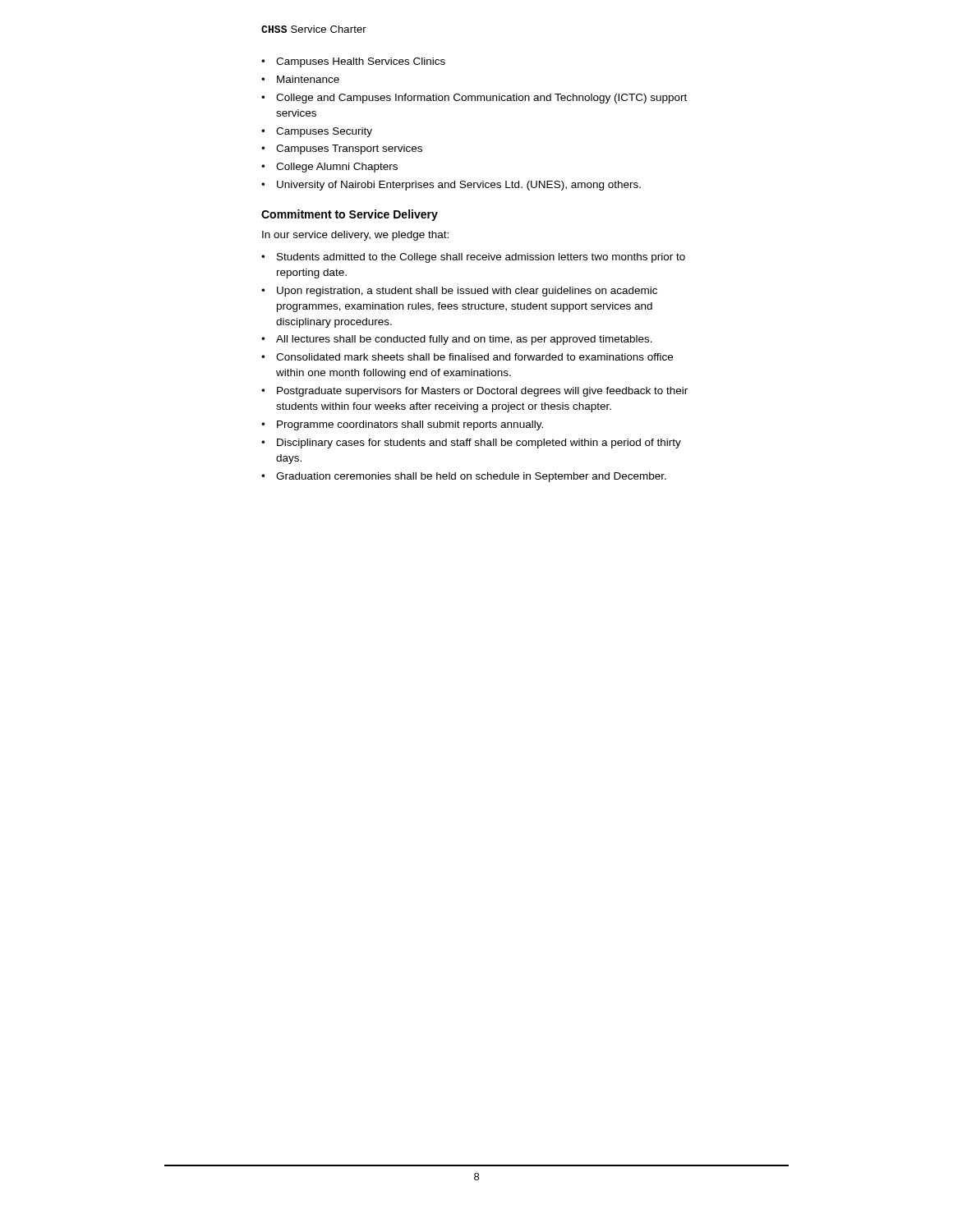Screen dimensions: 1232x953
Task: Click on the list item that says "• Graduation ceremonies"
Action: 475,476
